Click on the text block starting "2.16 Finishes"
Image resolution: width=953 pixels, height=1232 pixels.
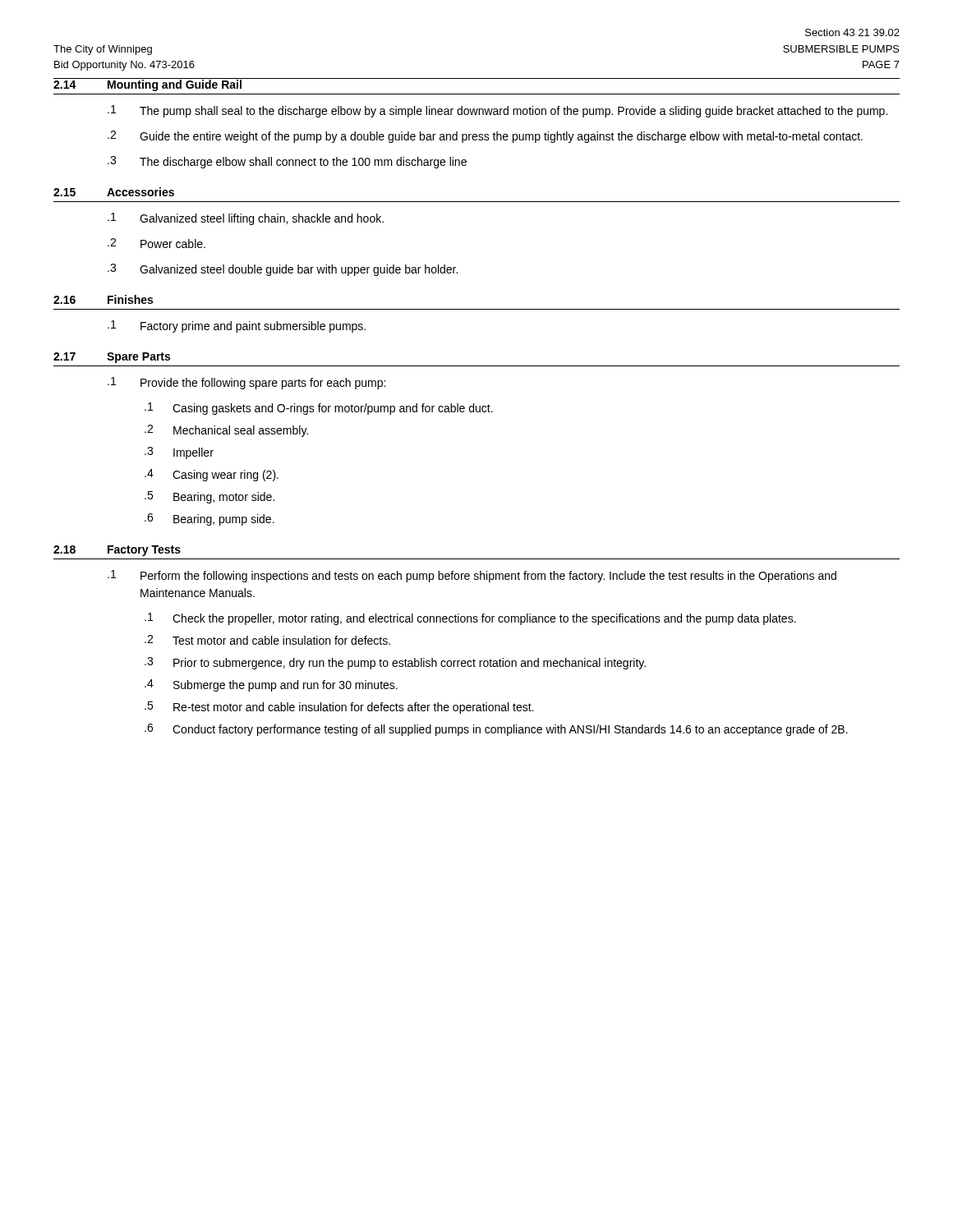(x=103, y=300)
